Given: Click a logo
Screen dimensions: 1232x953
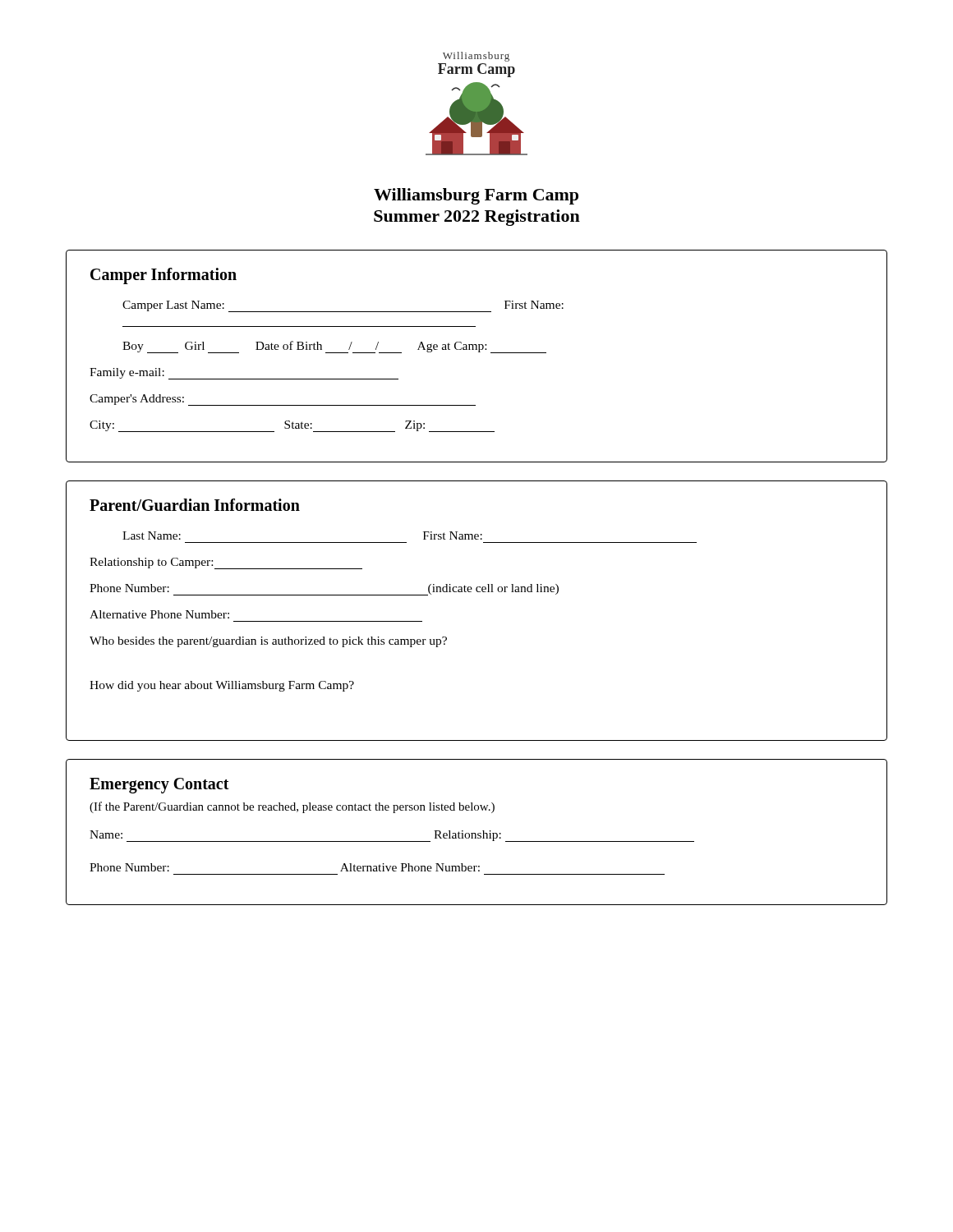Looking at the screenshot, I should pos(476,108).
